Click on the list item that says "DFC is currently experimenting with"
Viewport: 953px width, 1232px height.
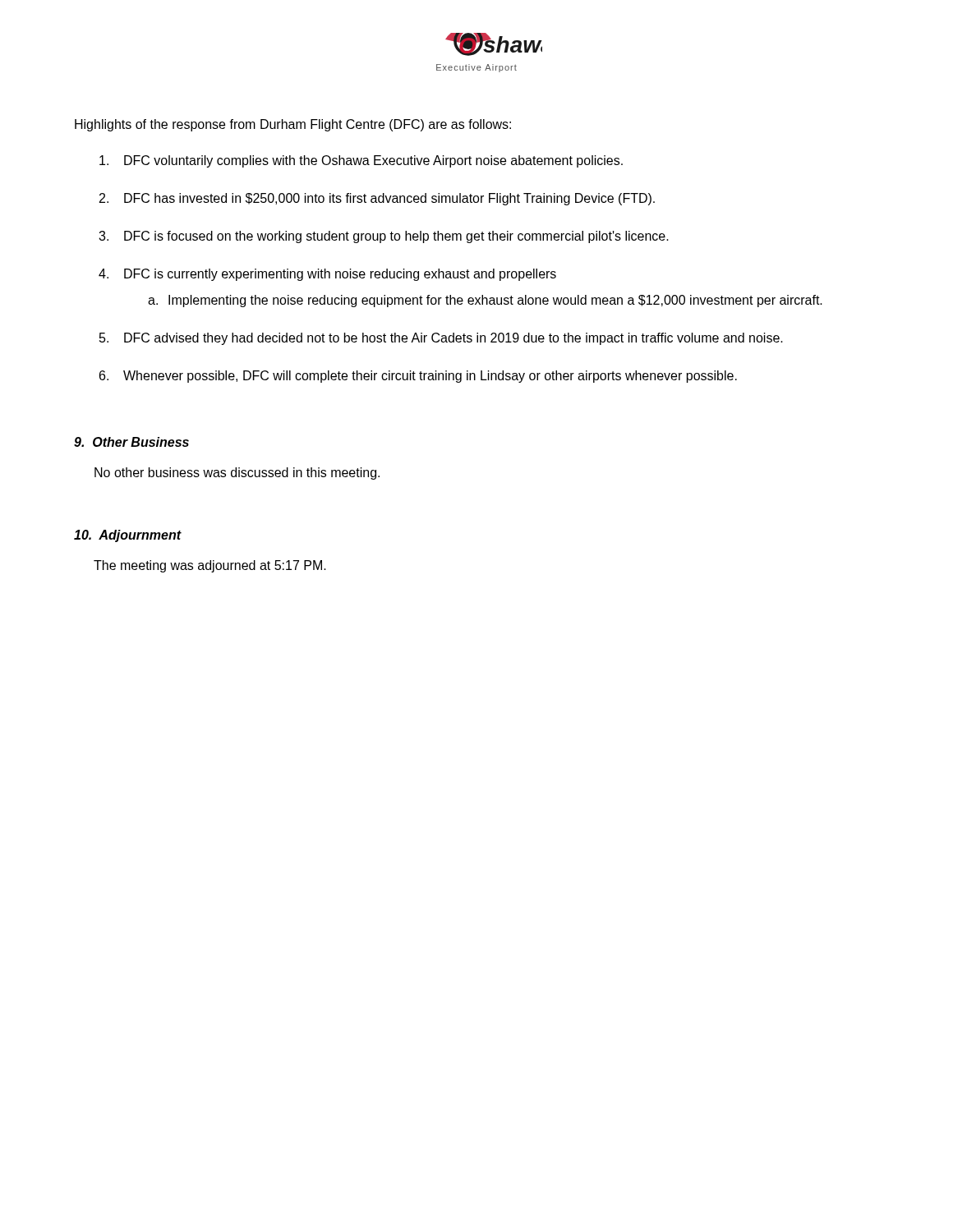(501, 289)
